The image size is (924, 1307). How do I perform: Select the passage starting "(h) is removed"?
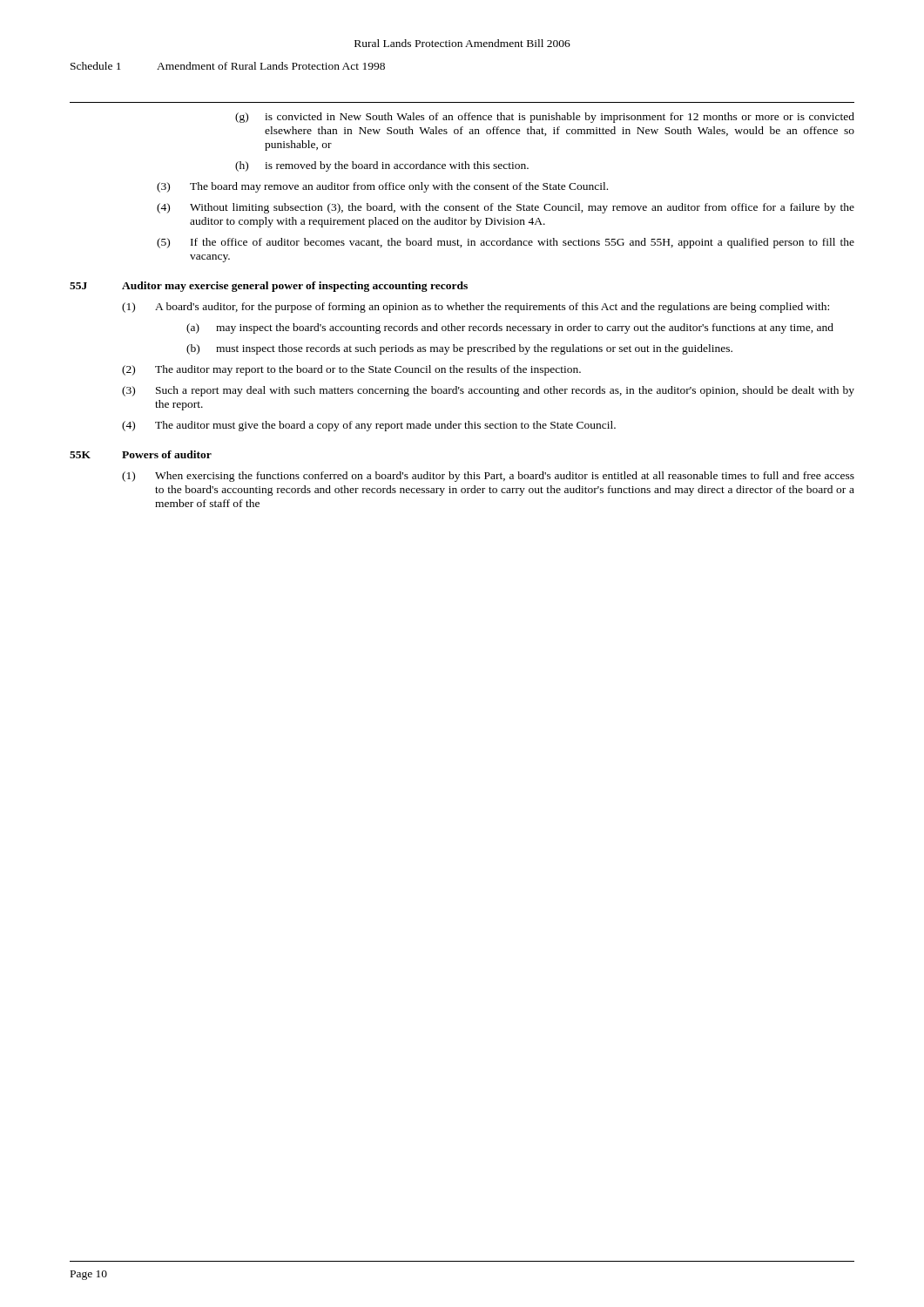tap(382, 166)
